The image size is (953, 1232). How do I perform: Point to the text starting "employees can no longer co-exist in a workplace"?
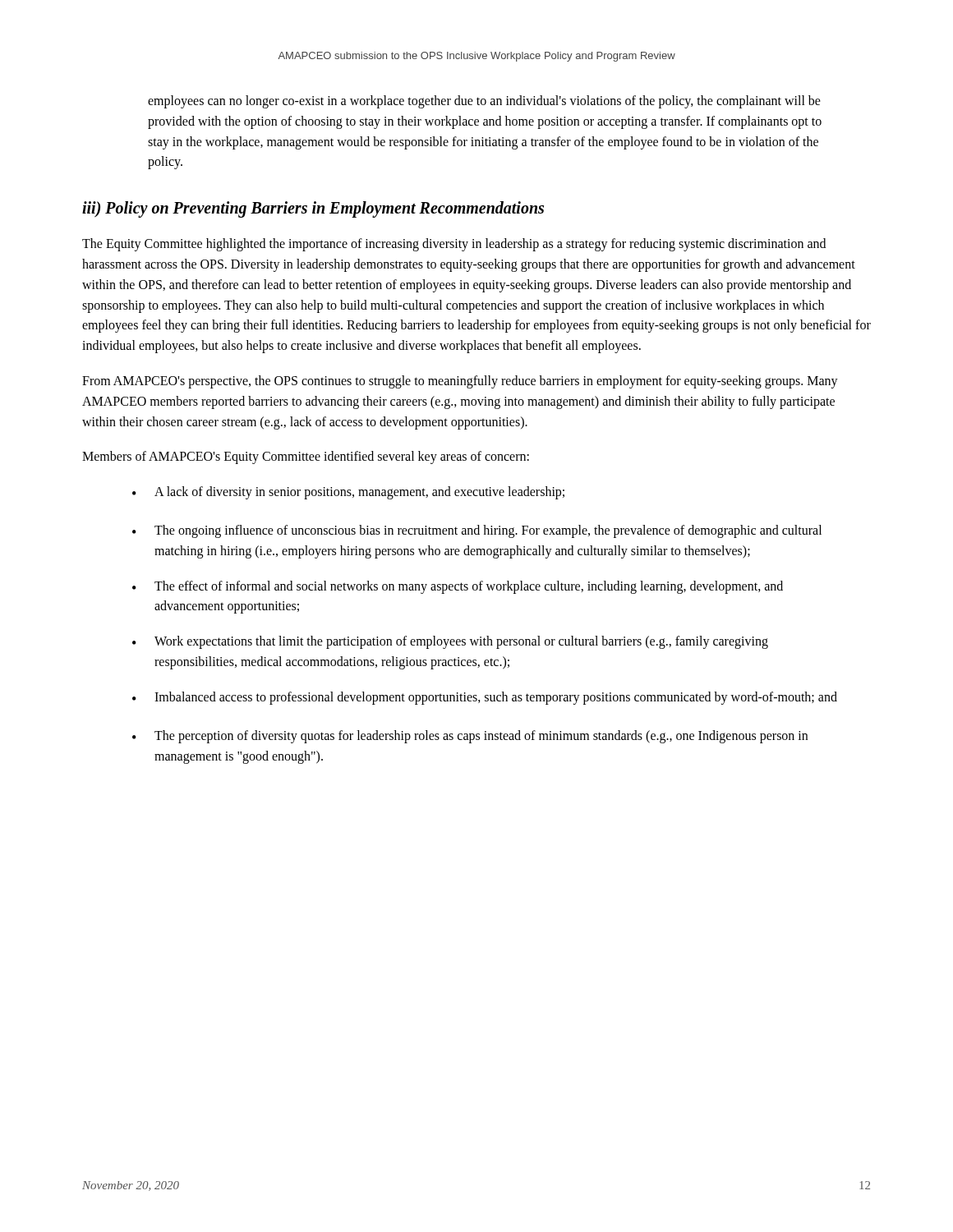(x=485, y=131)
